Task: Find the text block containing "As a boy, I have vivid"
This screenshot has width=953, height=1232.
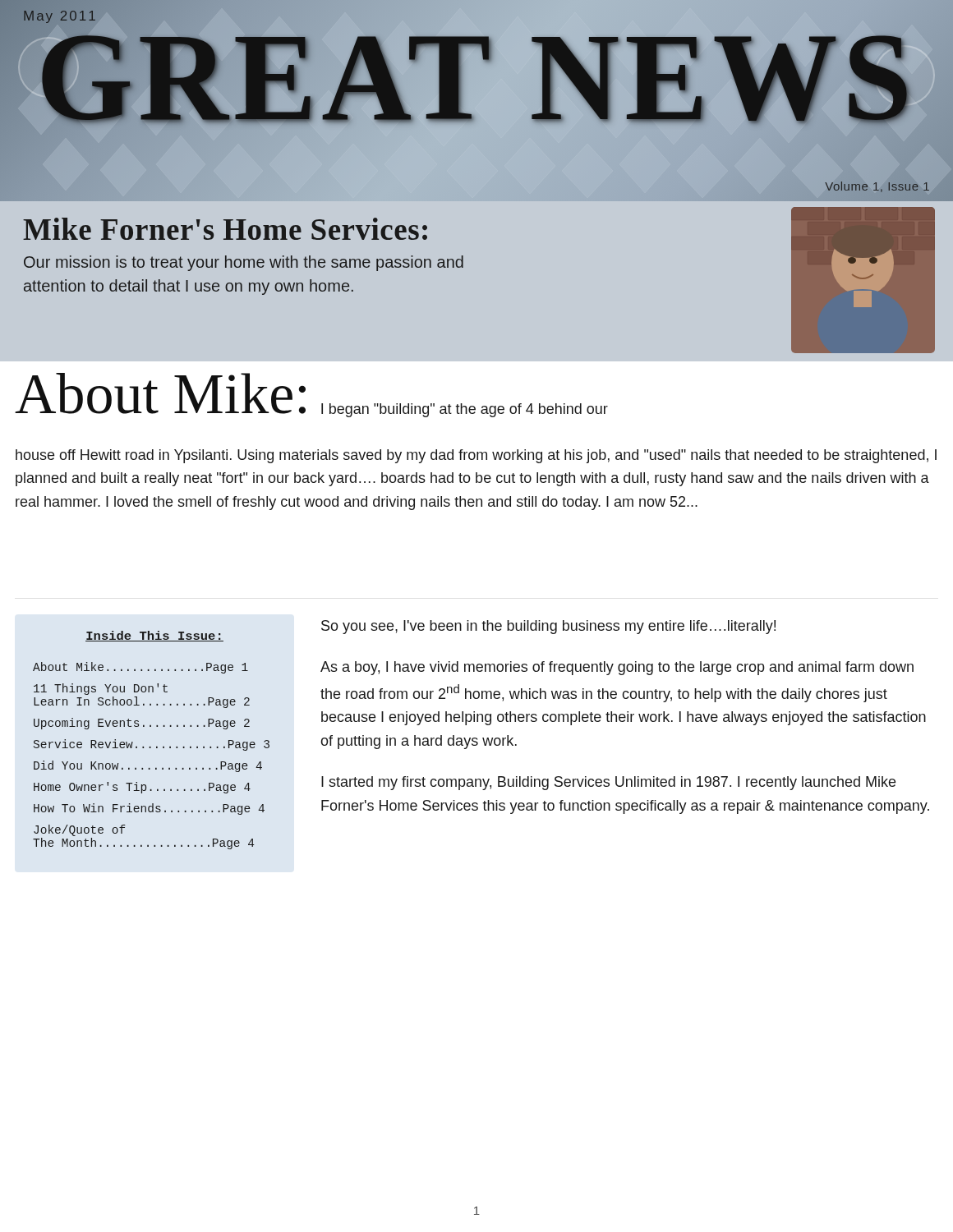Action: pos(623,704)
